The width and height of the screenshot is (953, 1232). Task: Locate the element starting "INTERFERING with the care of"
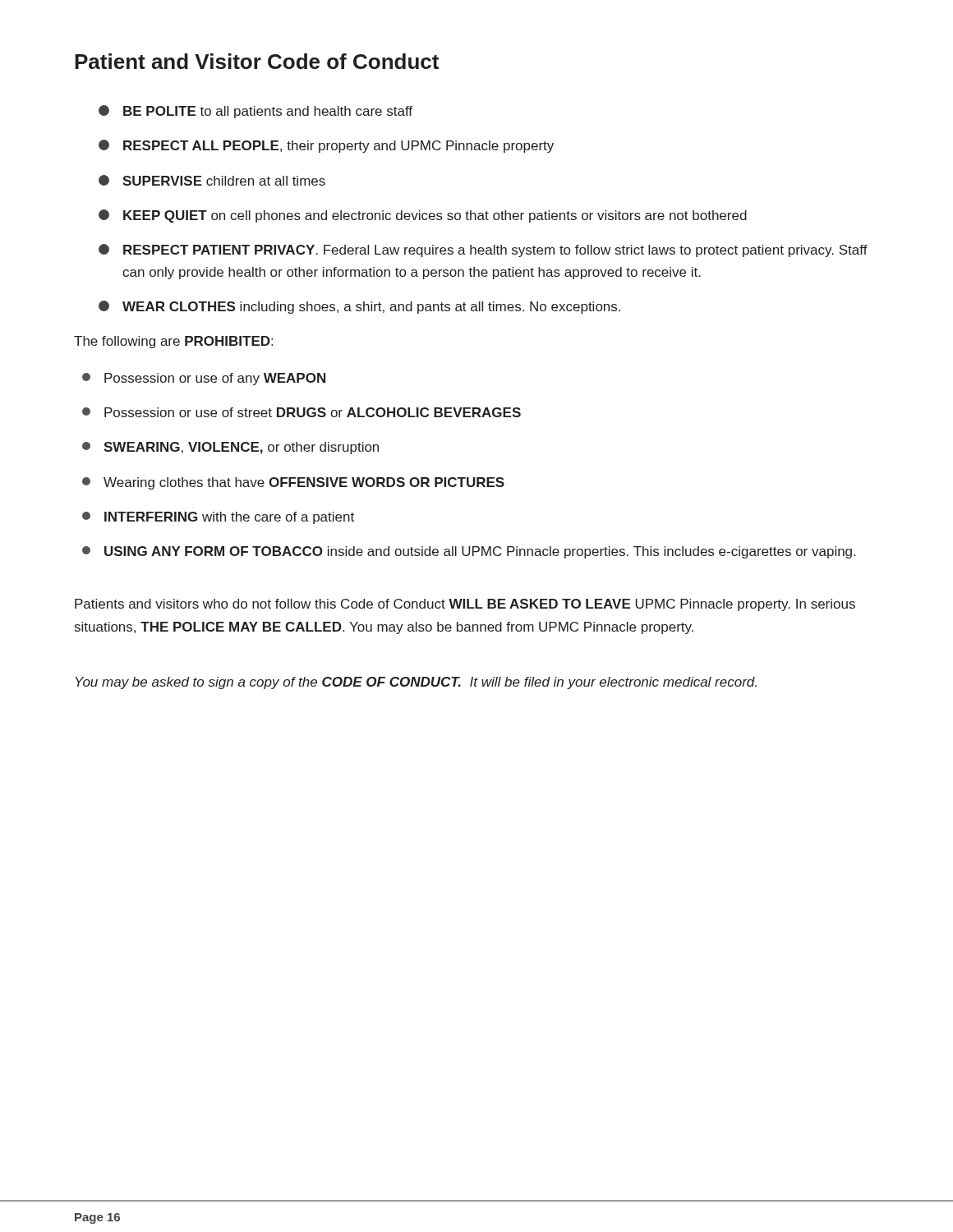pyautogui.click(x=218, y=518)
